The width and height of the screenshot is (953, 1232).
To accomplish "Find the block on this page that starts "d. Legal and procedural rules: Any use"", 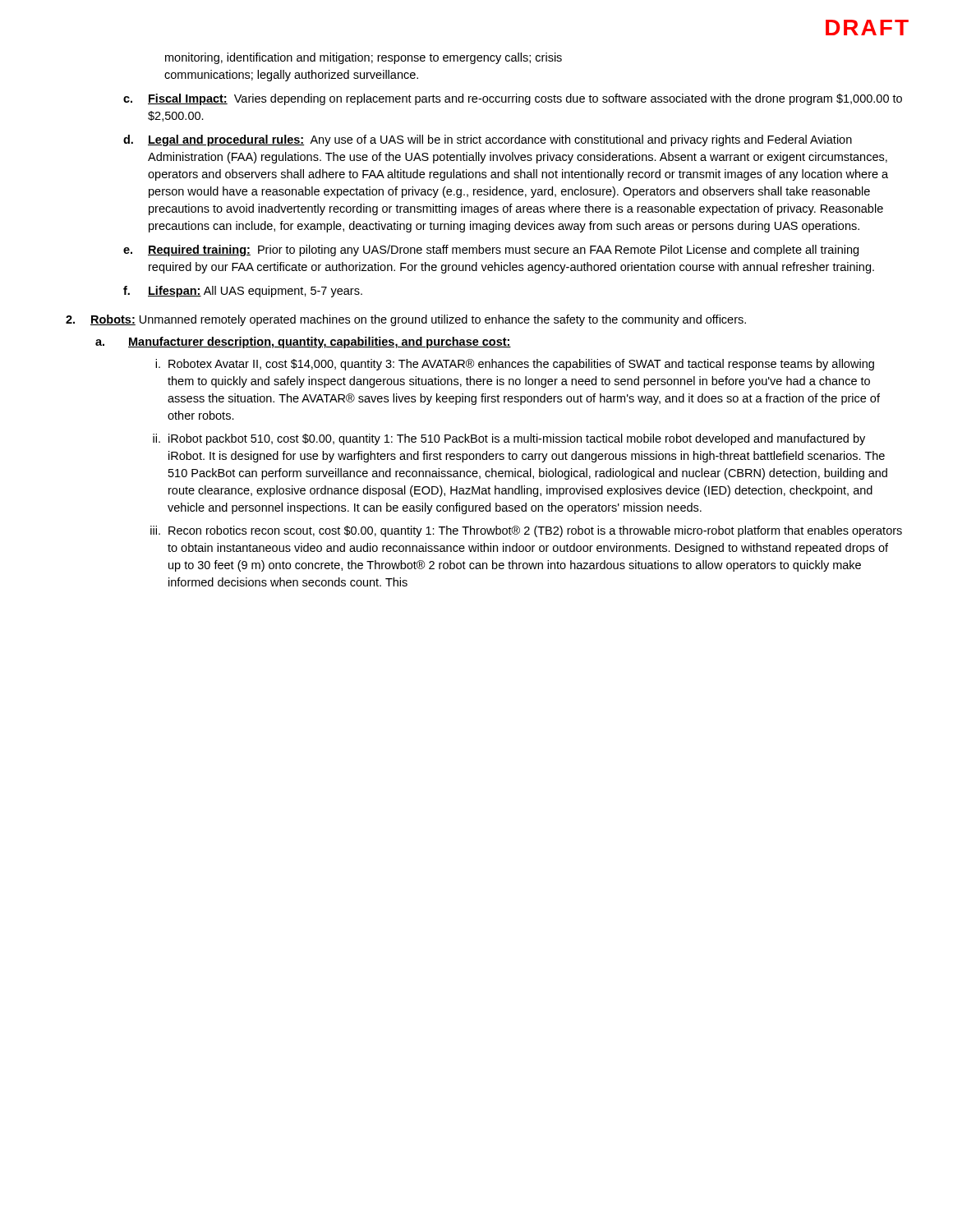I will (513, 183).
